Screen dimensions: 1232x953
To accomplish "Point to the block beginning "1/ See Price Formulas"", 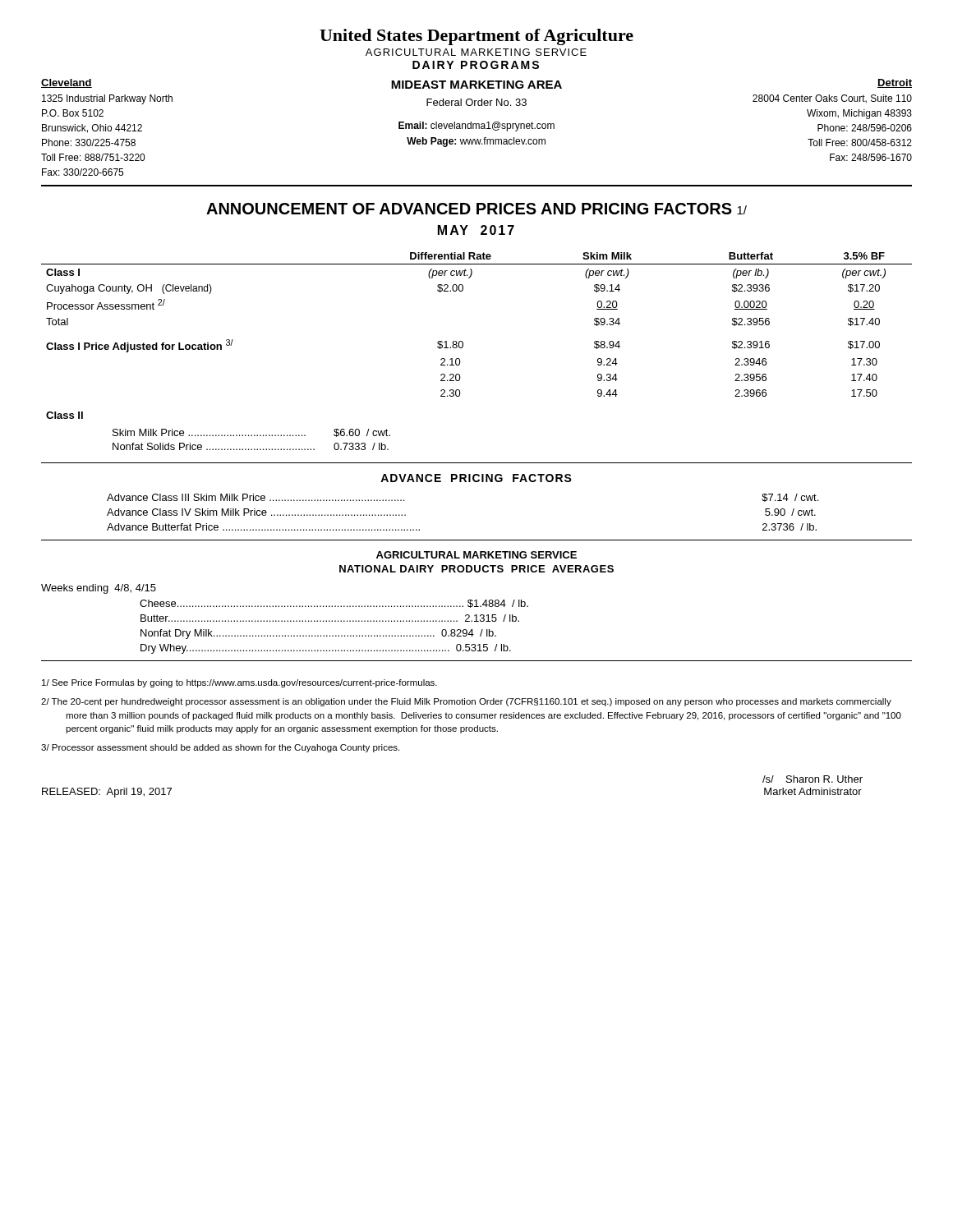I will click(x=239, y=683).
